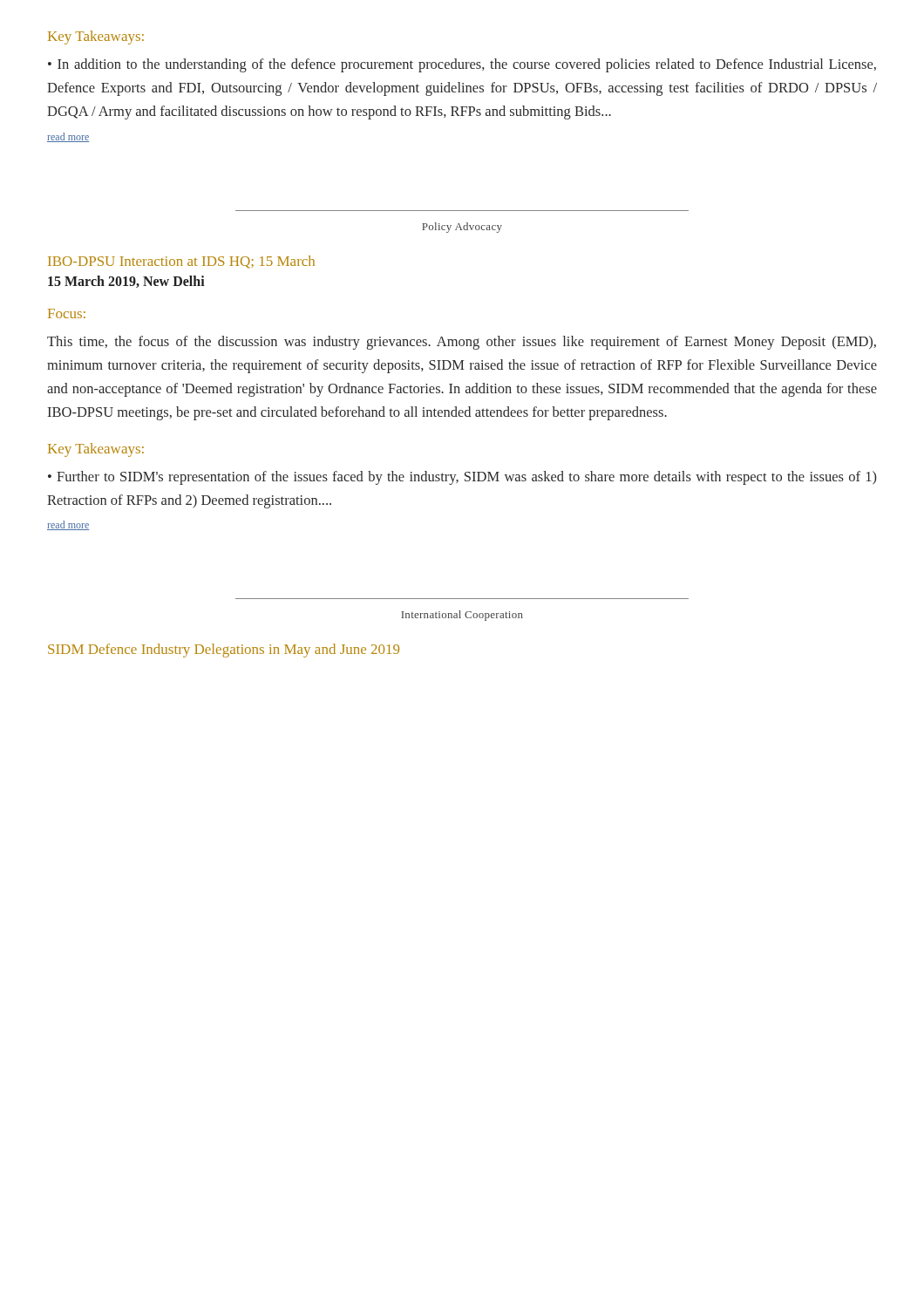Screen dimensions: 1308x924
Task: Select the text containing "International Cooperation"
Action: pyautogui.click(x=462, y=606)
